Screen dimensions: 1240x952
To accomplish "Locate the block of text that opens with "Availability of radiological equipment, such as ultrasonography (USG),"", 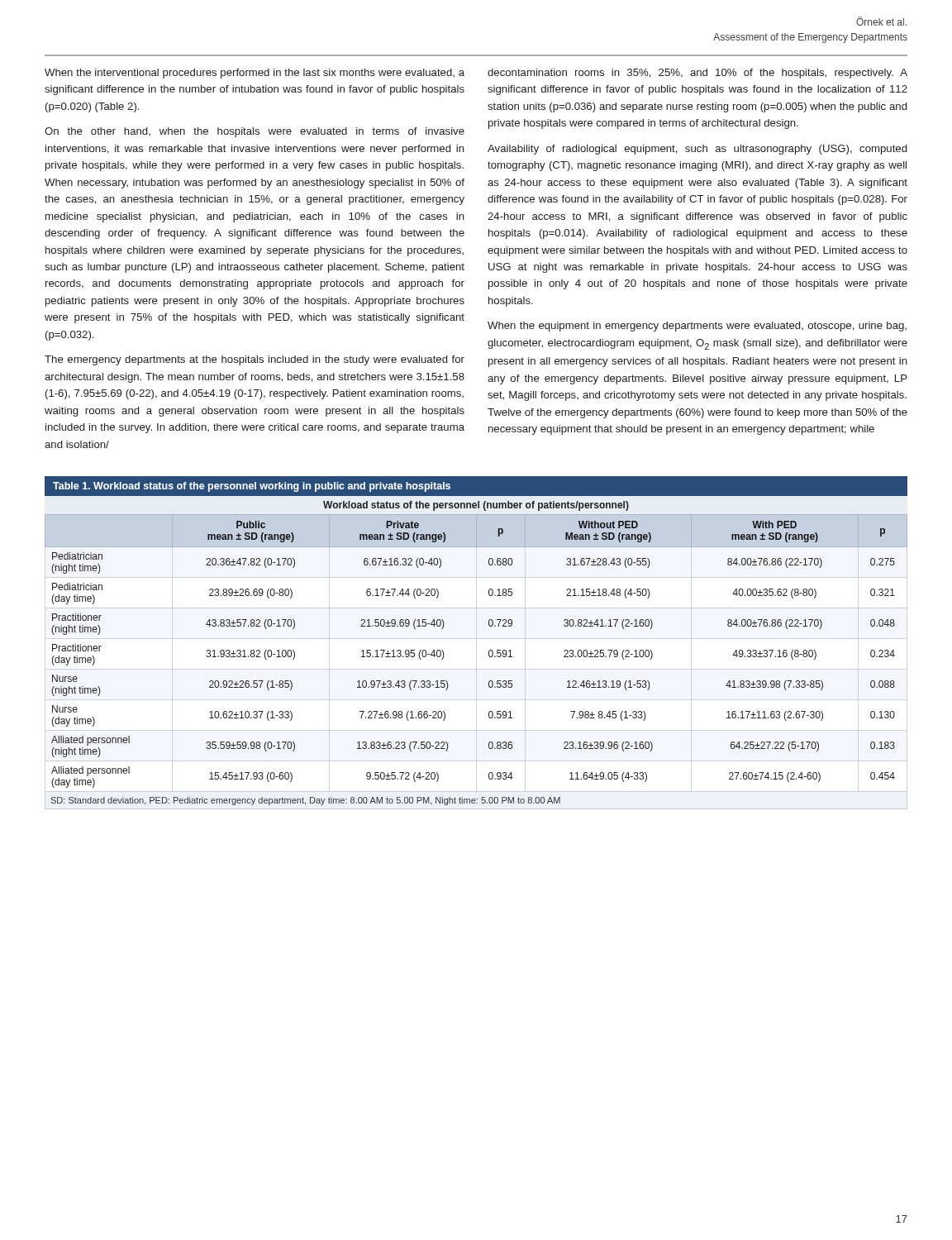I will 697,224.
